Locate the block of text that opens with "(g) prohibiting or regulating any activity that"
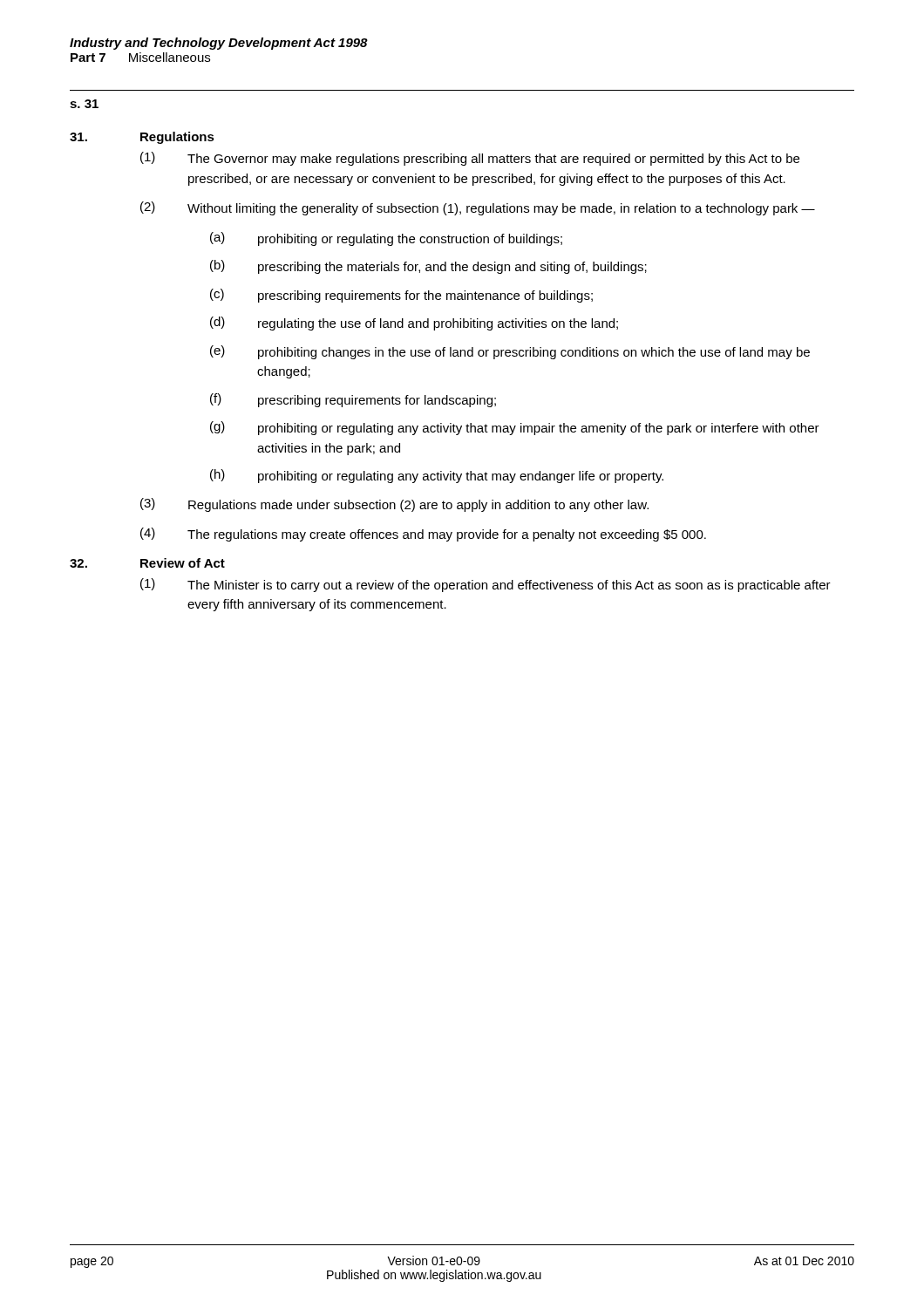Image resolution: width=924 pixels, height=1308 pixels. 532,438
